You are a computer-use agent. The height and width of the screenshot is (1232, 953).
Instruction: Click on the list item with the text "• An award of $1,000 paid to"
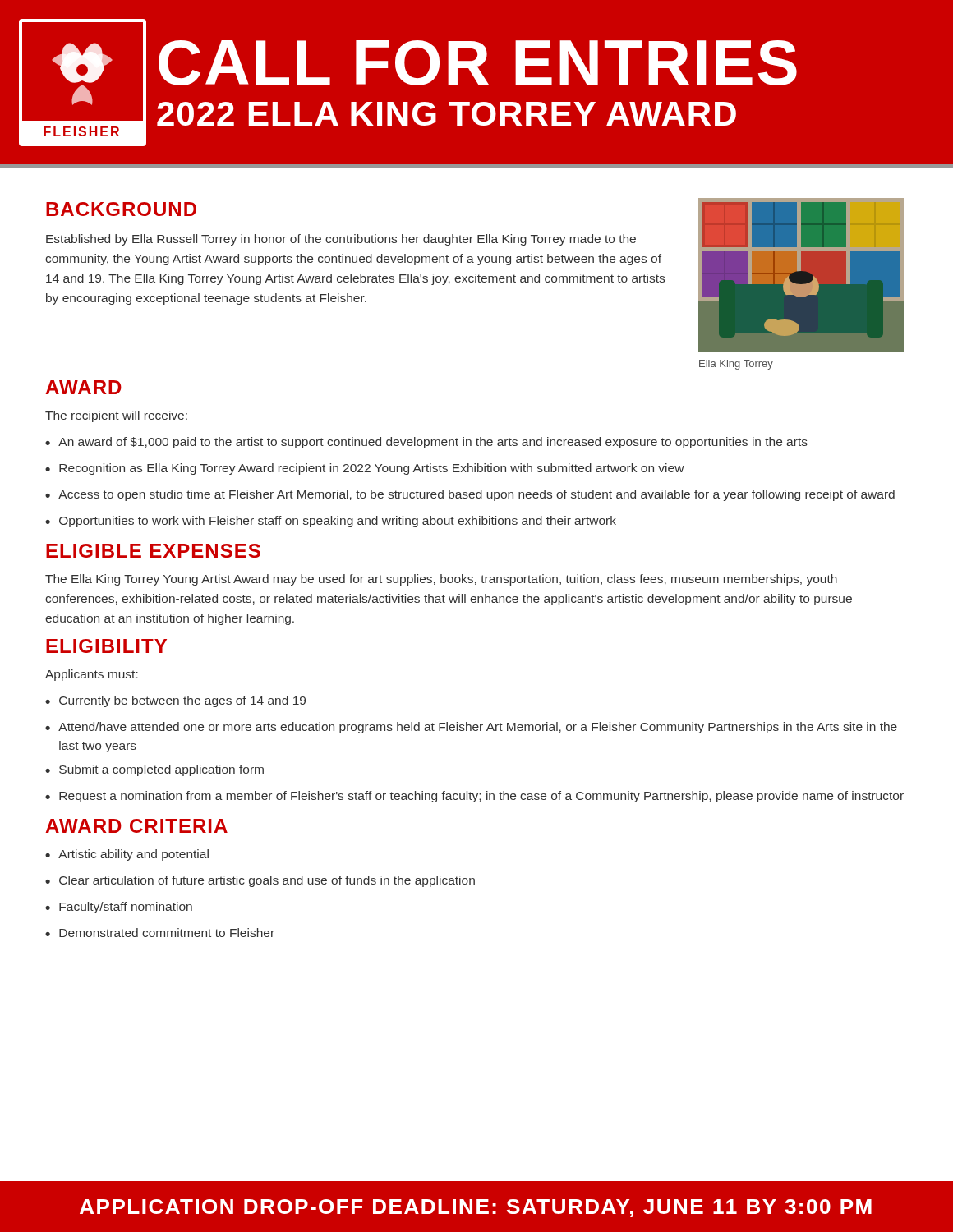coord(426,443)
